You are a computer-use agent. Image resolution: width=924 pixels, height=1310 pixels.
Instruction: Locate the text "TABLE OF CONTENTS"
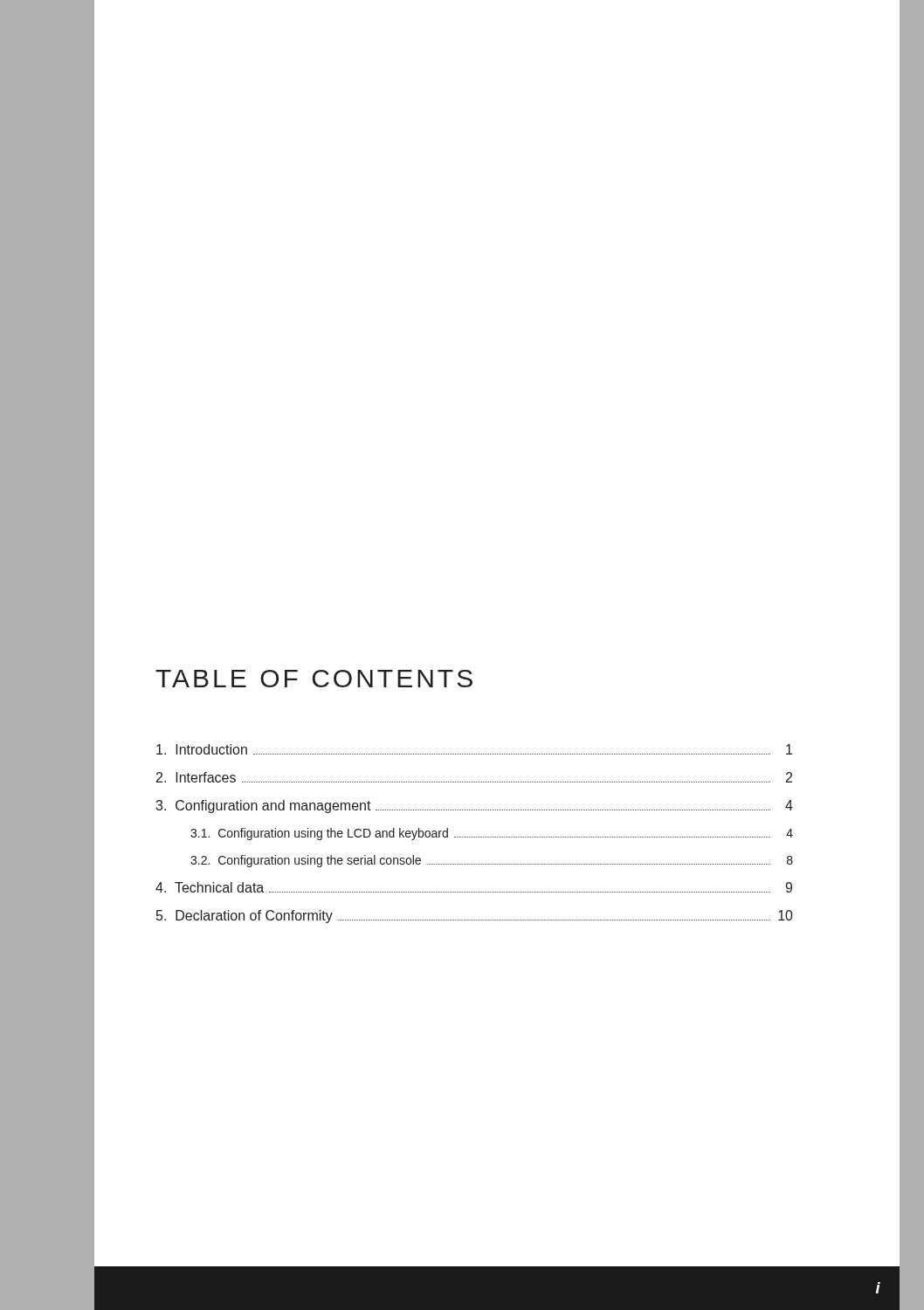[x=316, y=678]
